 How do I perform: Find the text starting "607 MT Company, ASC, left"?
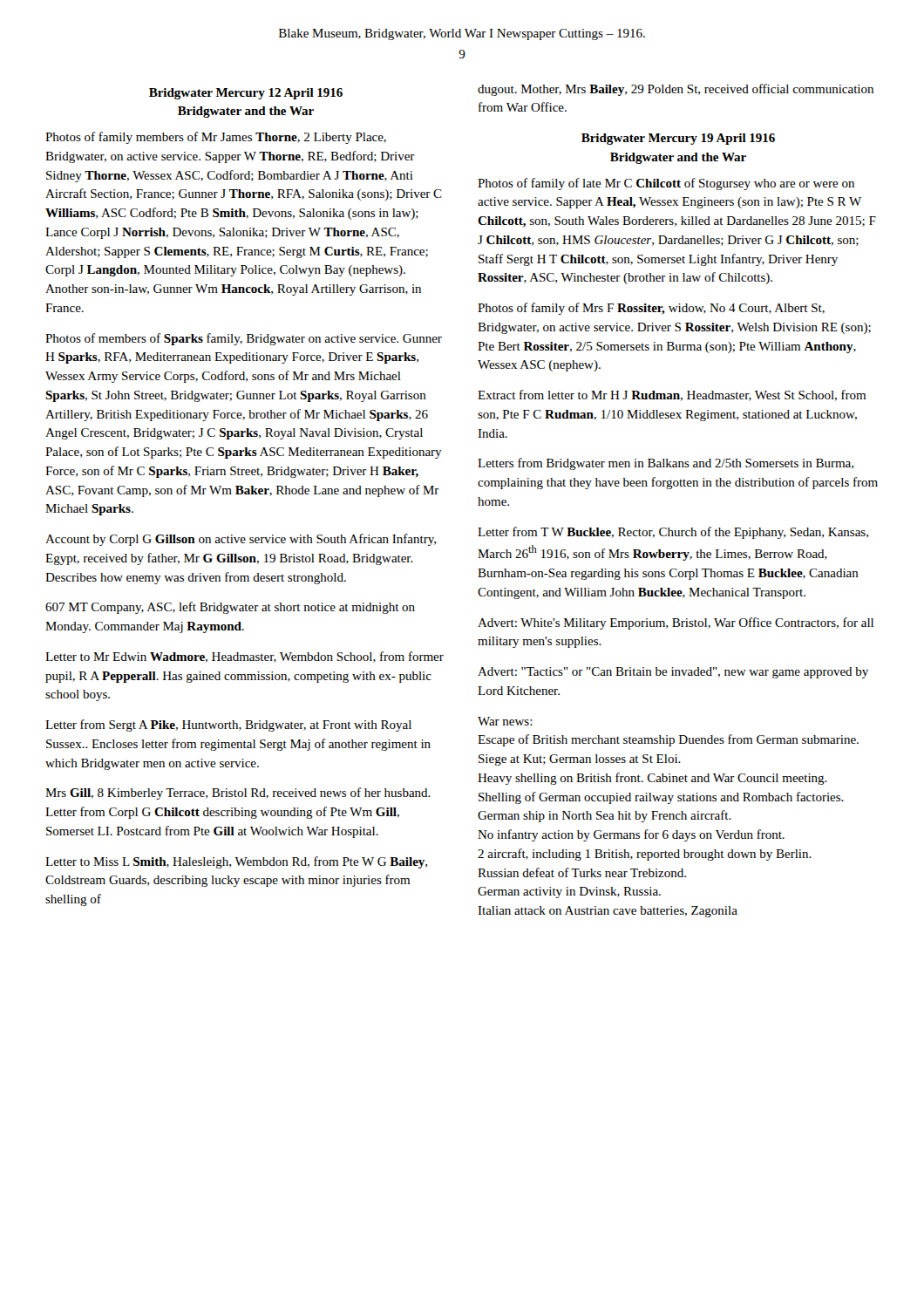pyautogui.click(x=230, y=617)
